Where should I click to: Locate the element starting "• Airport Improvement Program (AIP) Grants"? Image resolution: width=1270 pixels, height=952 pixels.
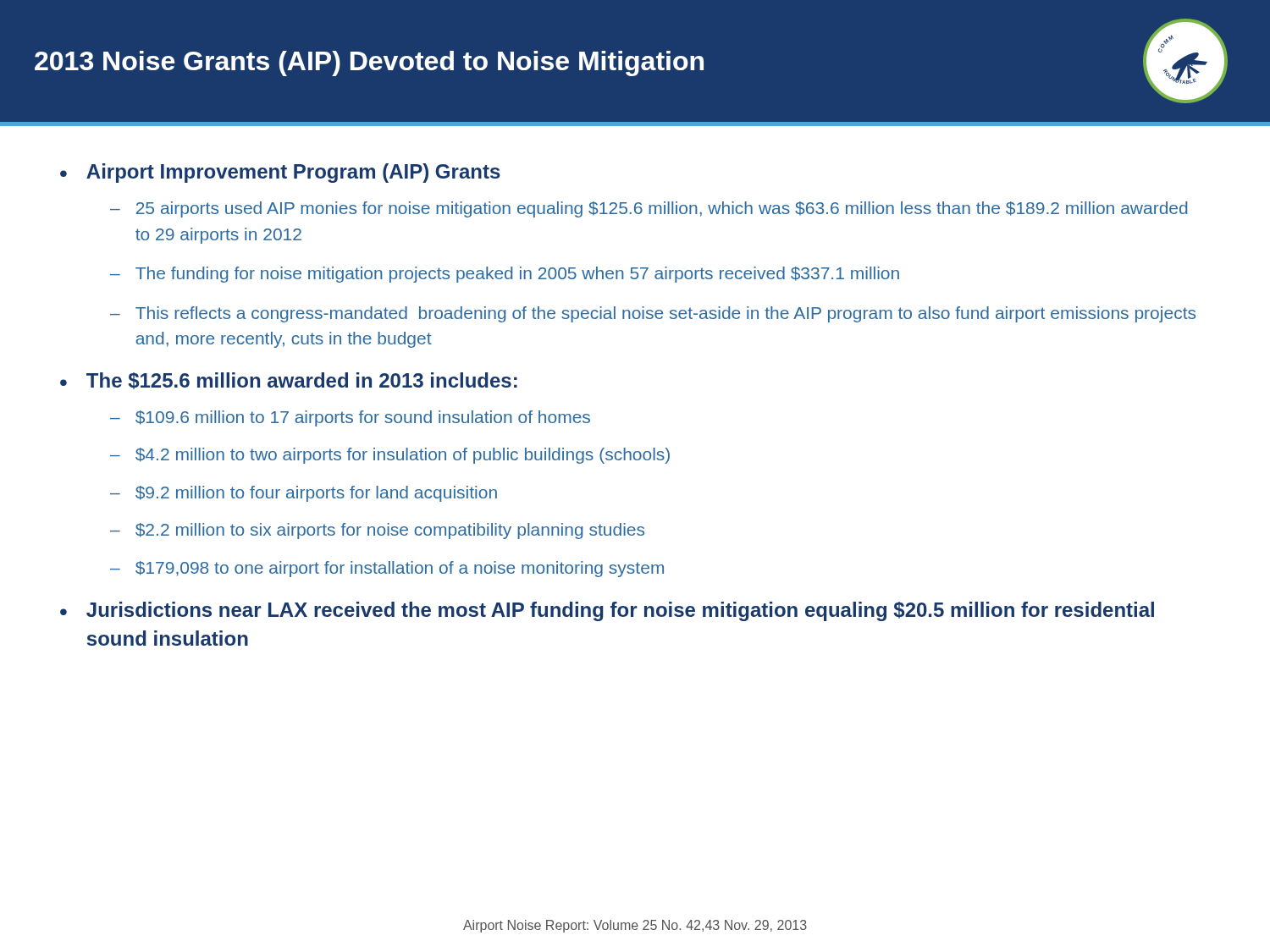point(280,174)
